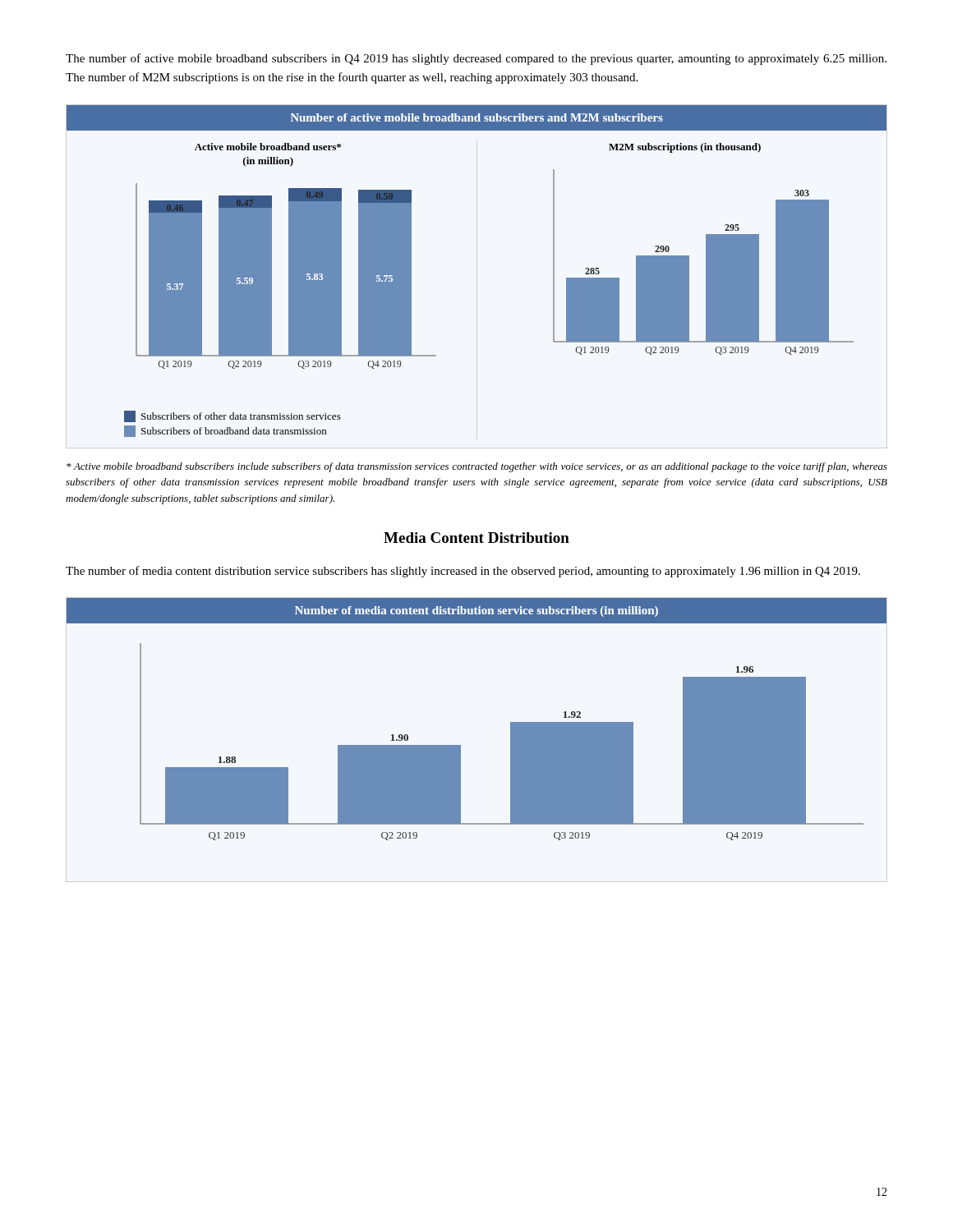Find the text block that says "The number of media content distribution"

click(x=463, y=571)
